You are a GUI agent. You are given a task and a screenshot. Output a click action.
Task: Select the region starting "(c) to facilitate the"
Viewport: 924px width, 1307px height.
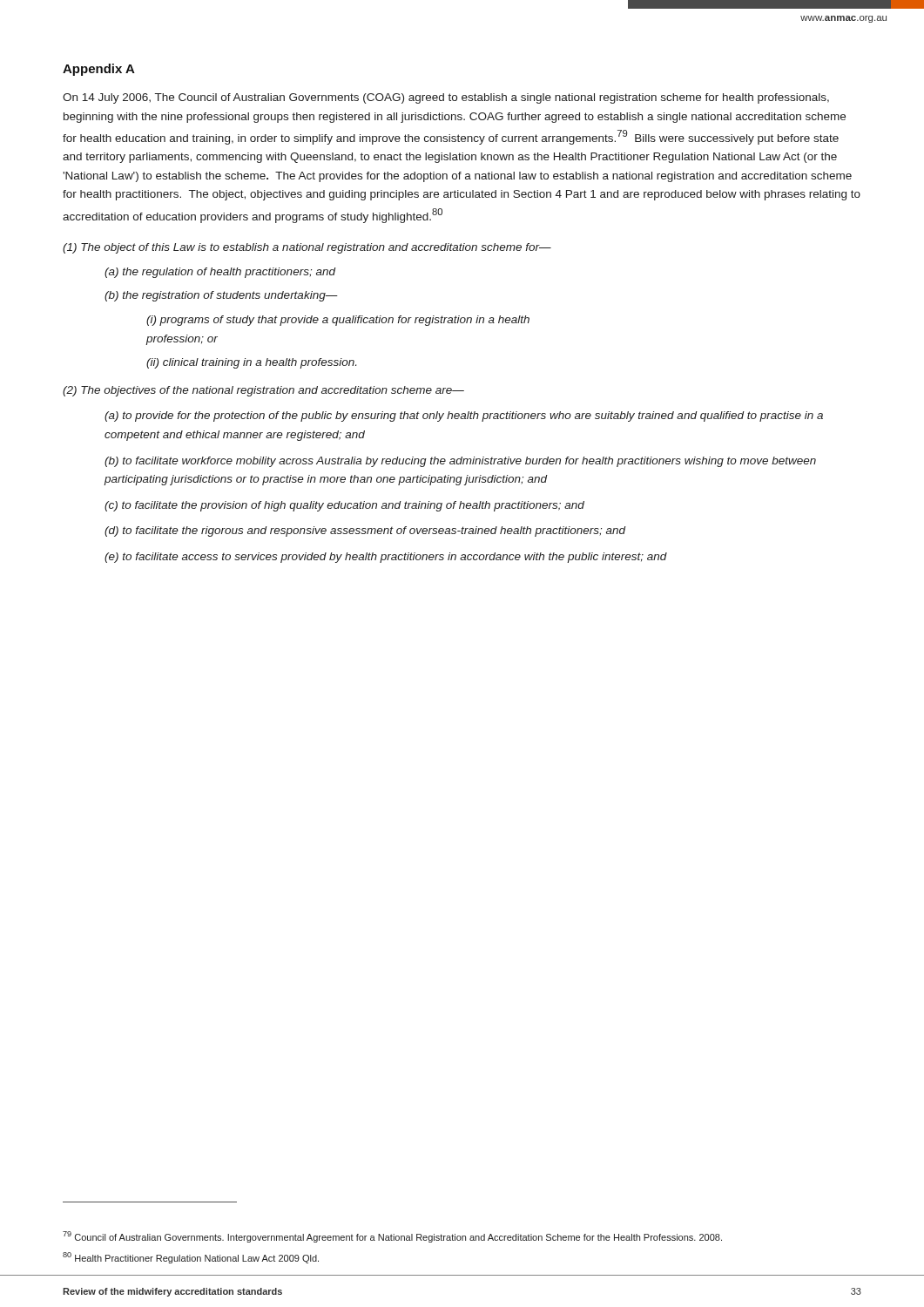coord(344,505)
